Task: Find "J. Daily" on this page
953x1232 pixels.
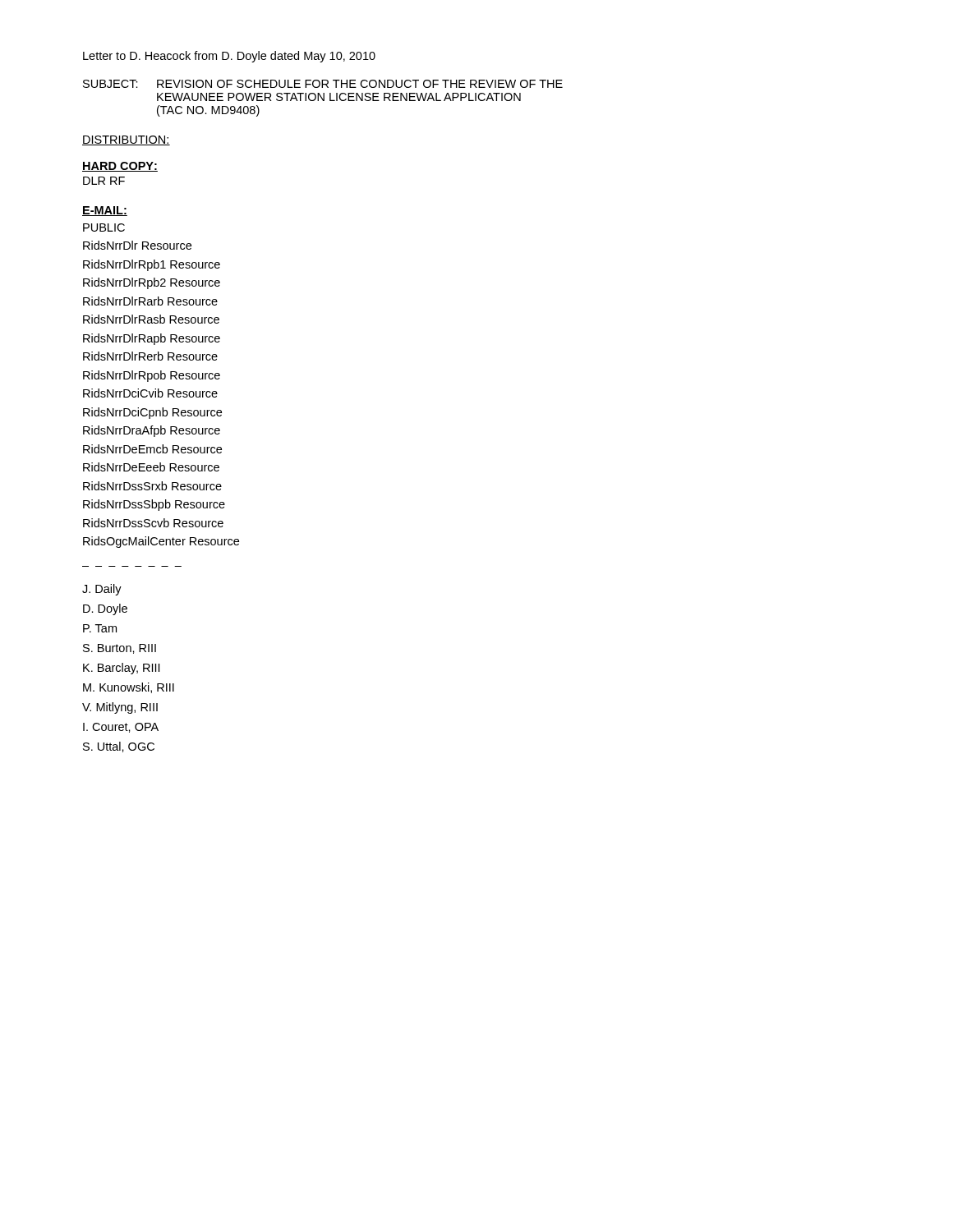Action: tap(102, 589)
